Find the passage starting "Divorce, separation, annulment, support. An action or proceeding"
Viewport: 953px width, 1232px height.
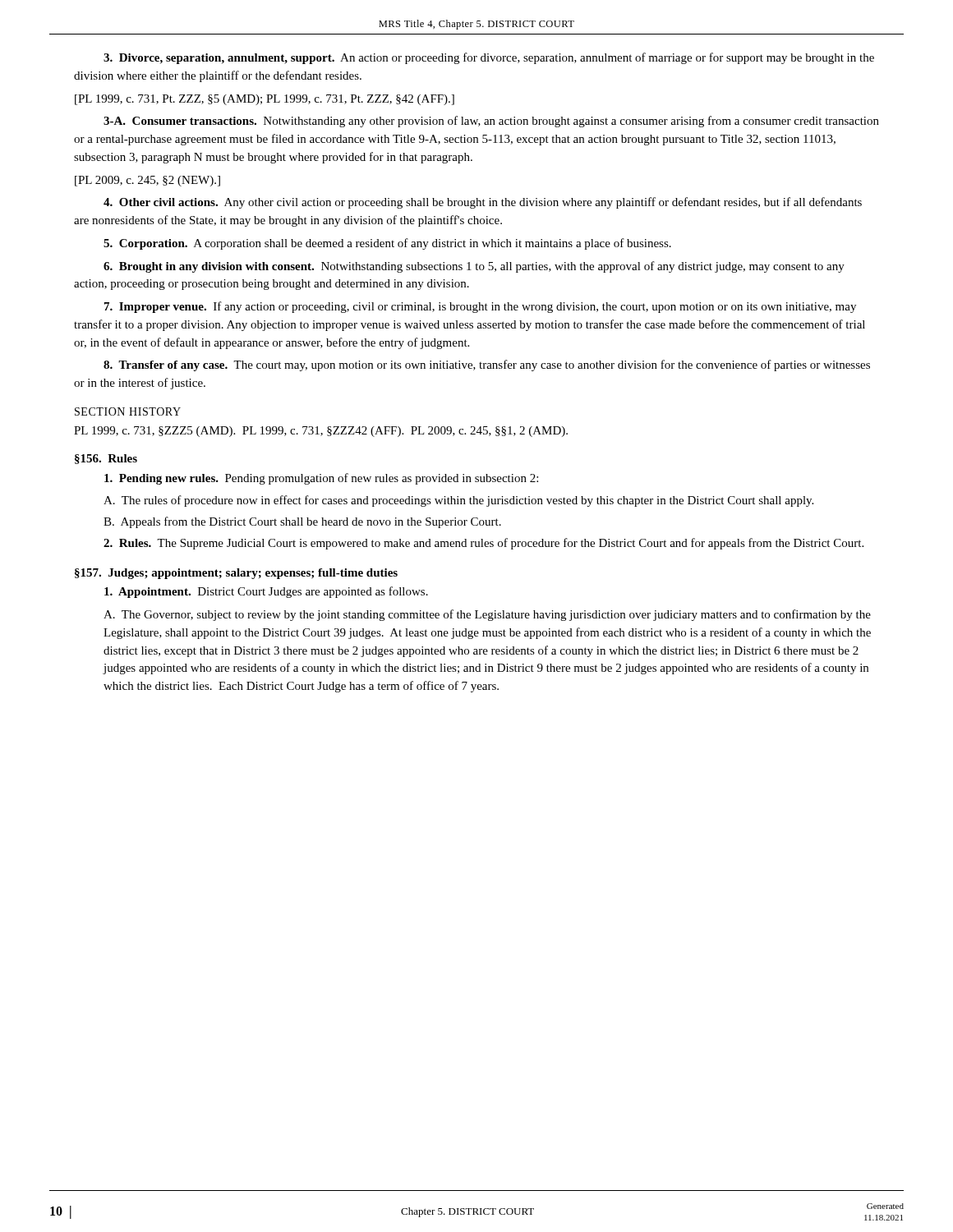489,58
